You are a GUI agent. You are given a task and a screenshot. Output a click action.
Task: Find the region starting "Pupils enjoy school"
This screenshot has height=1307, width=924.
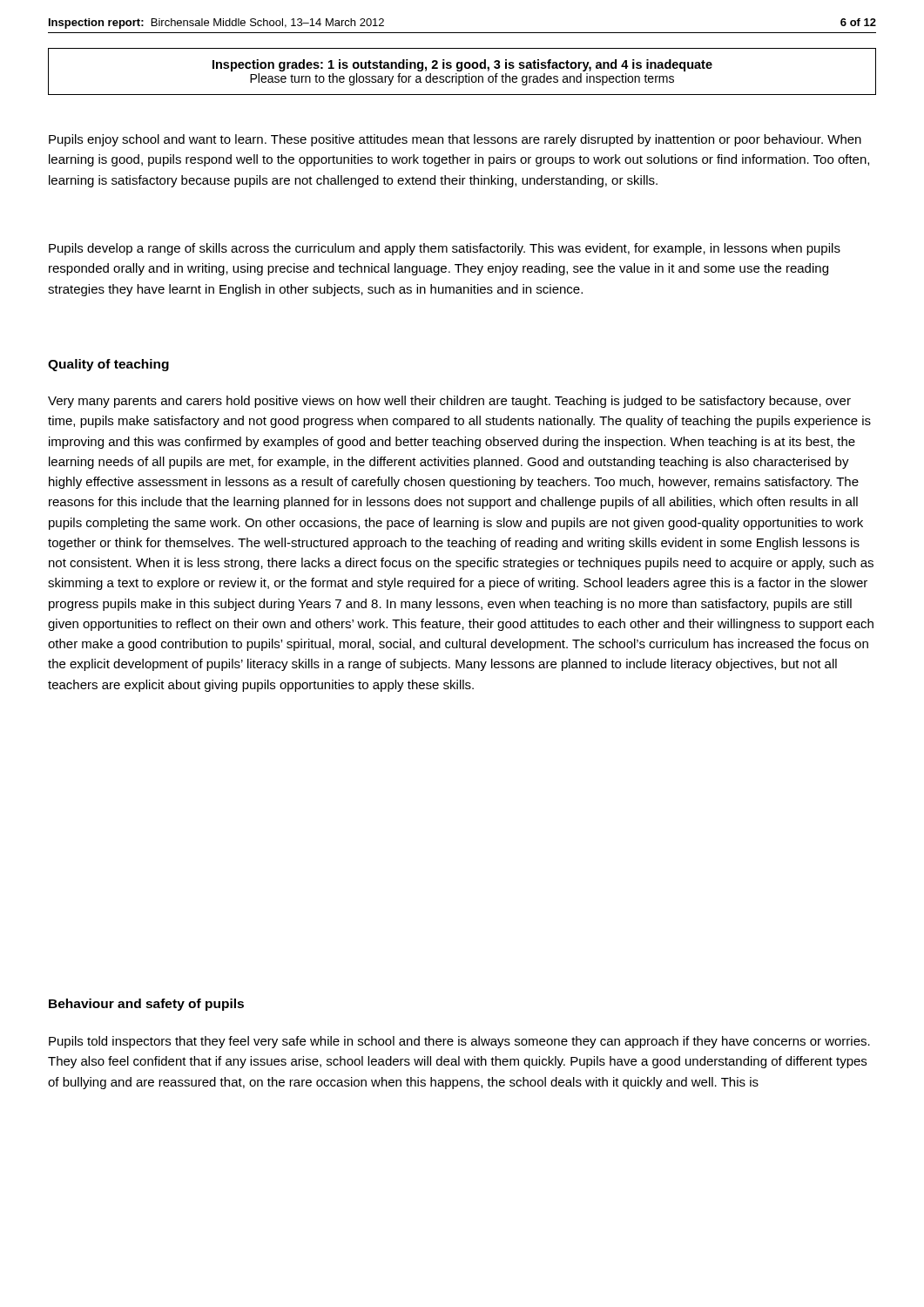[x=462, y=159]
